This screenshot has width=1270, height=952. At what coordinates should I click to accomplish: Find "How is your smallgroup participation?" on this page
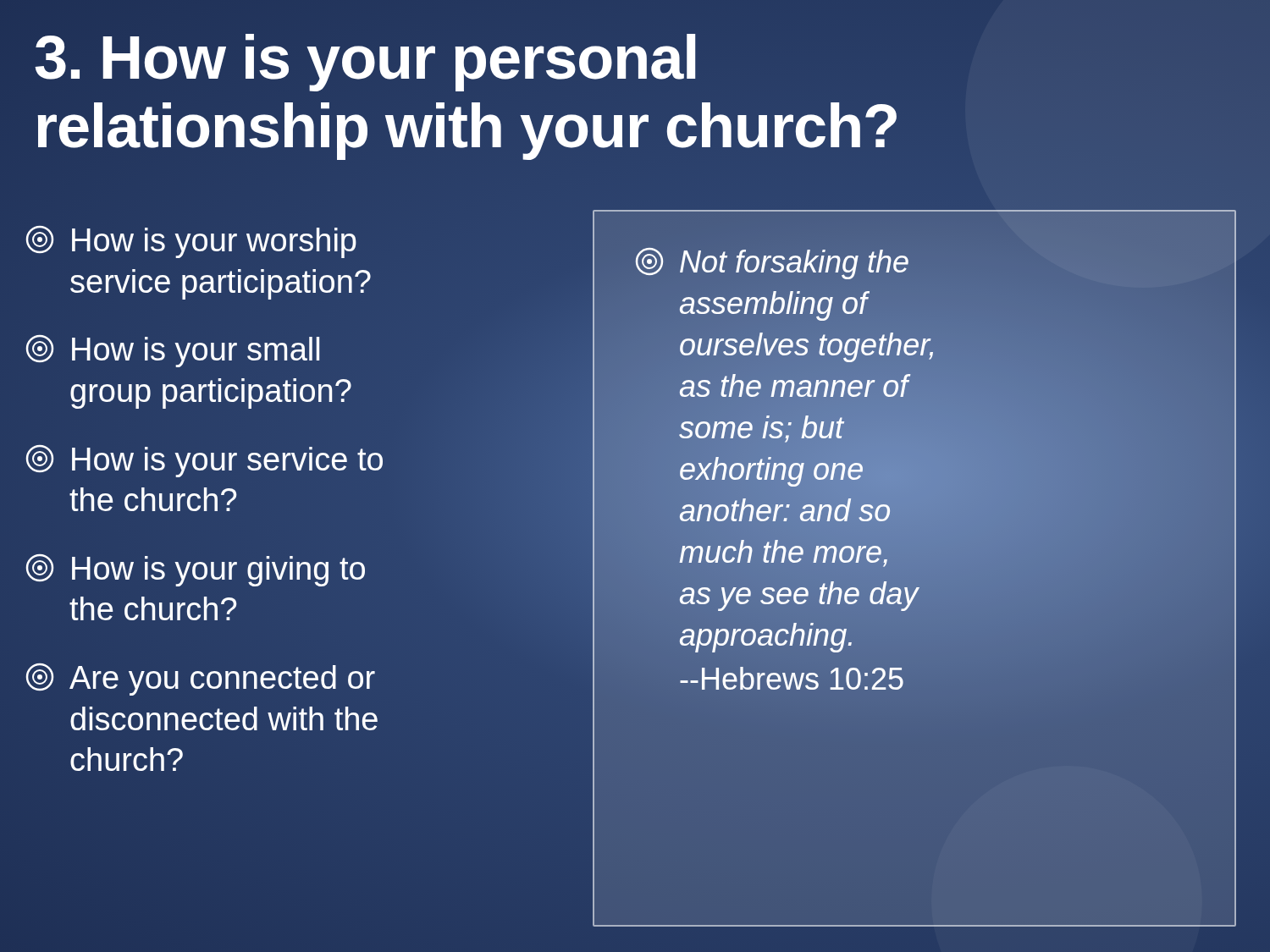(x=189, y=371)
